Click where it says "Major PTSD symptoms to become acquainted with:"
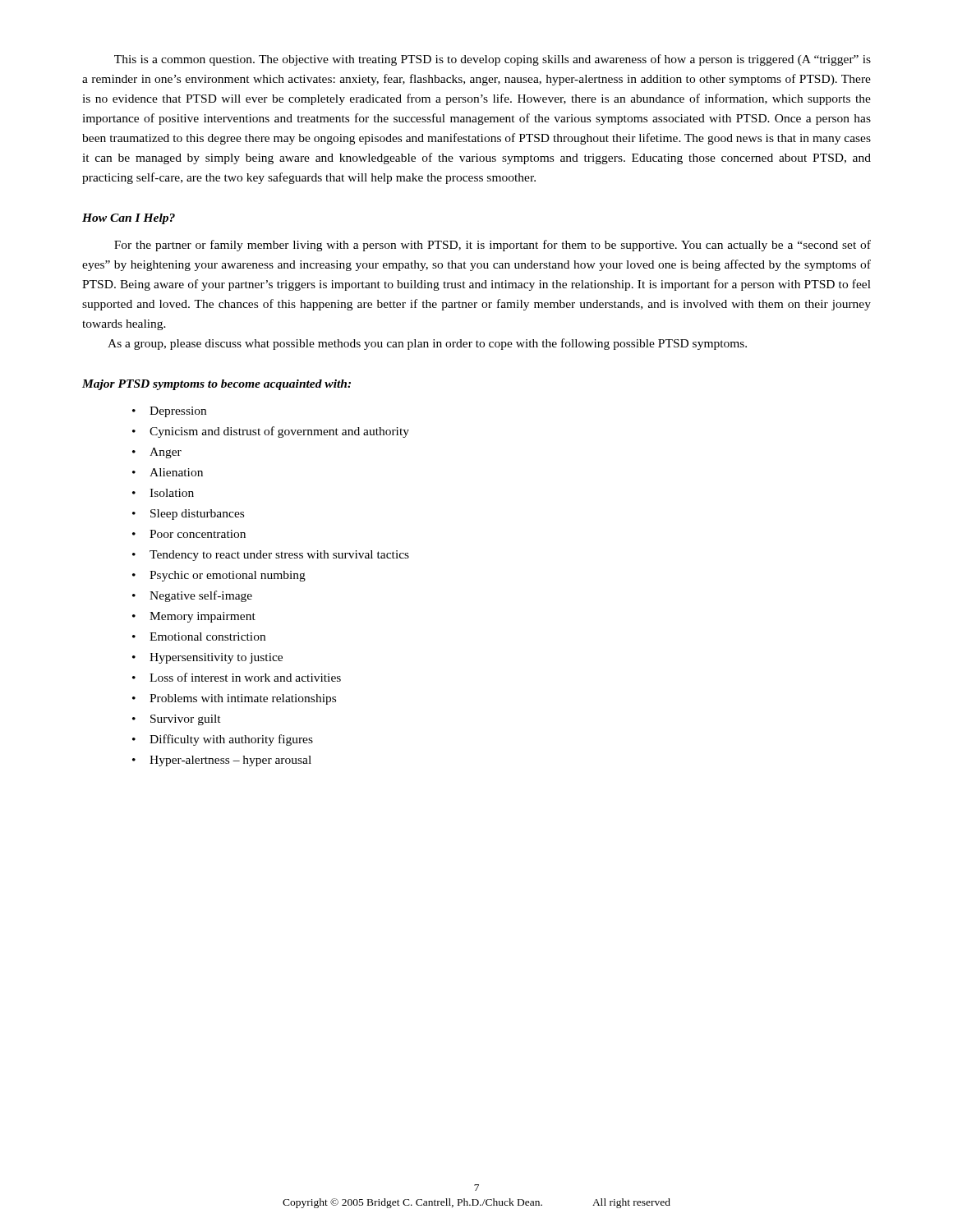953x1232 pixels. click(217, 383)
